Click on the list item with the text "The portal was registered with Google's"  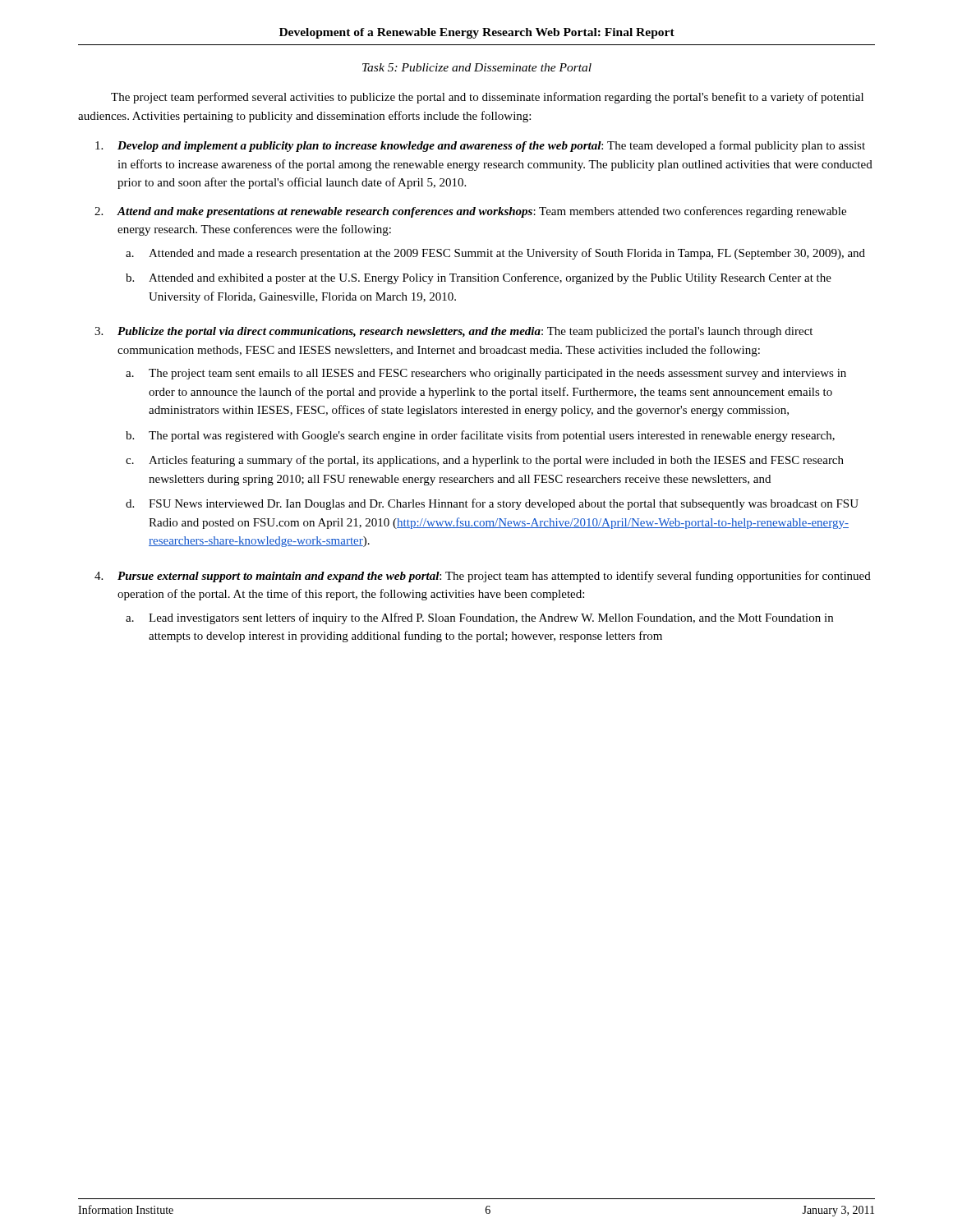coord(512,435)
